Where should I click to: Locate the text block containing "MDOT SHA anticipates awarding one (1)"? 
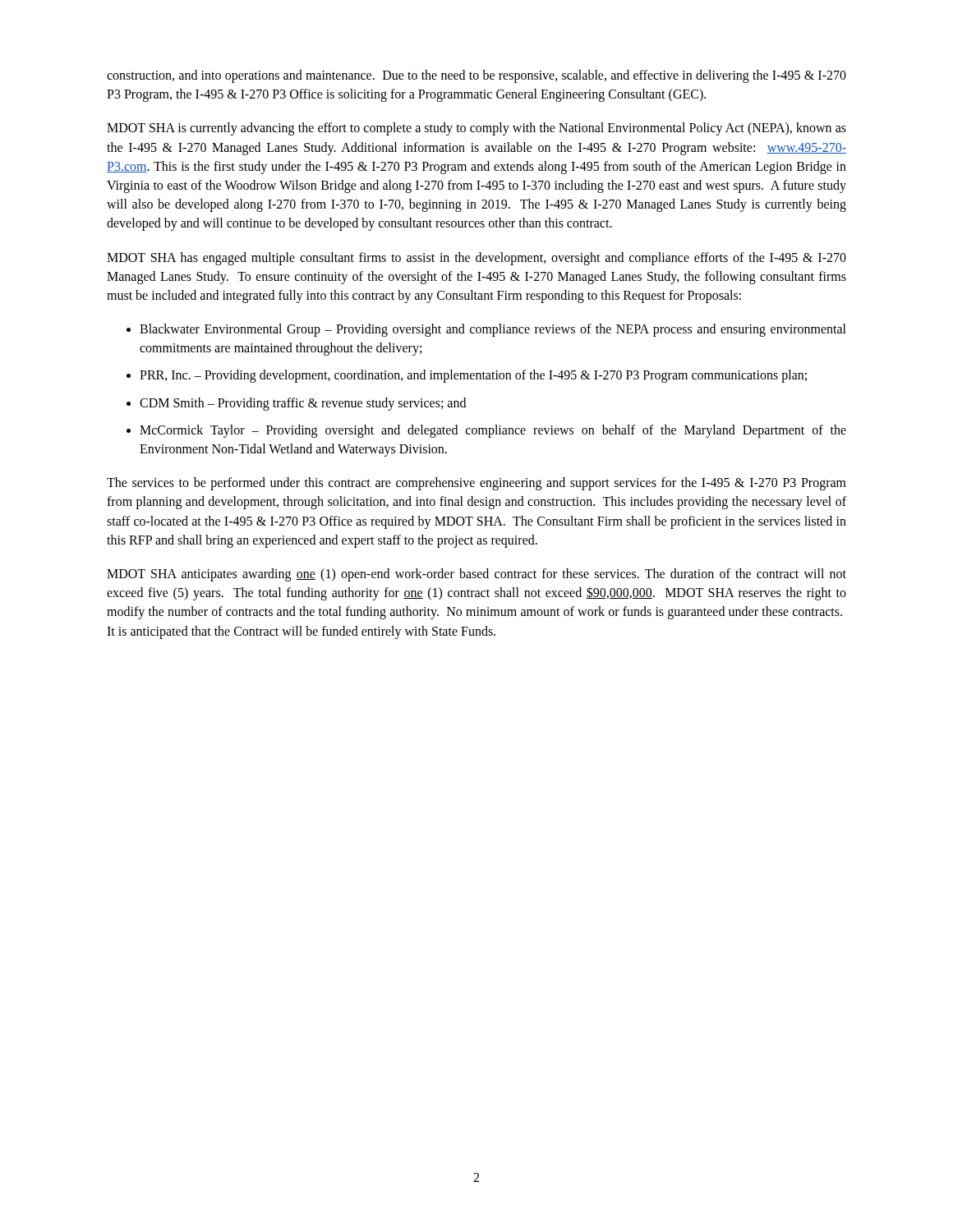click(476, 602)
